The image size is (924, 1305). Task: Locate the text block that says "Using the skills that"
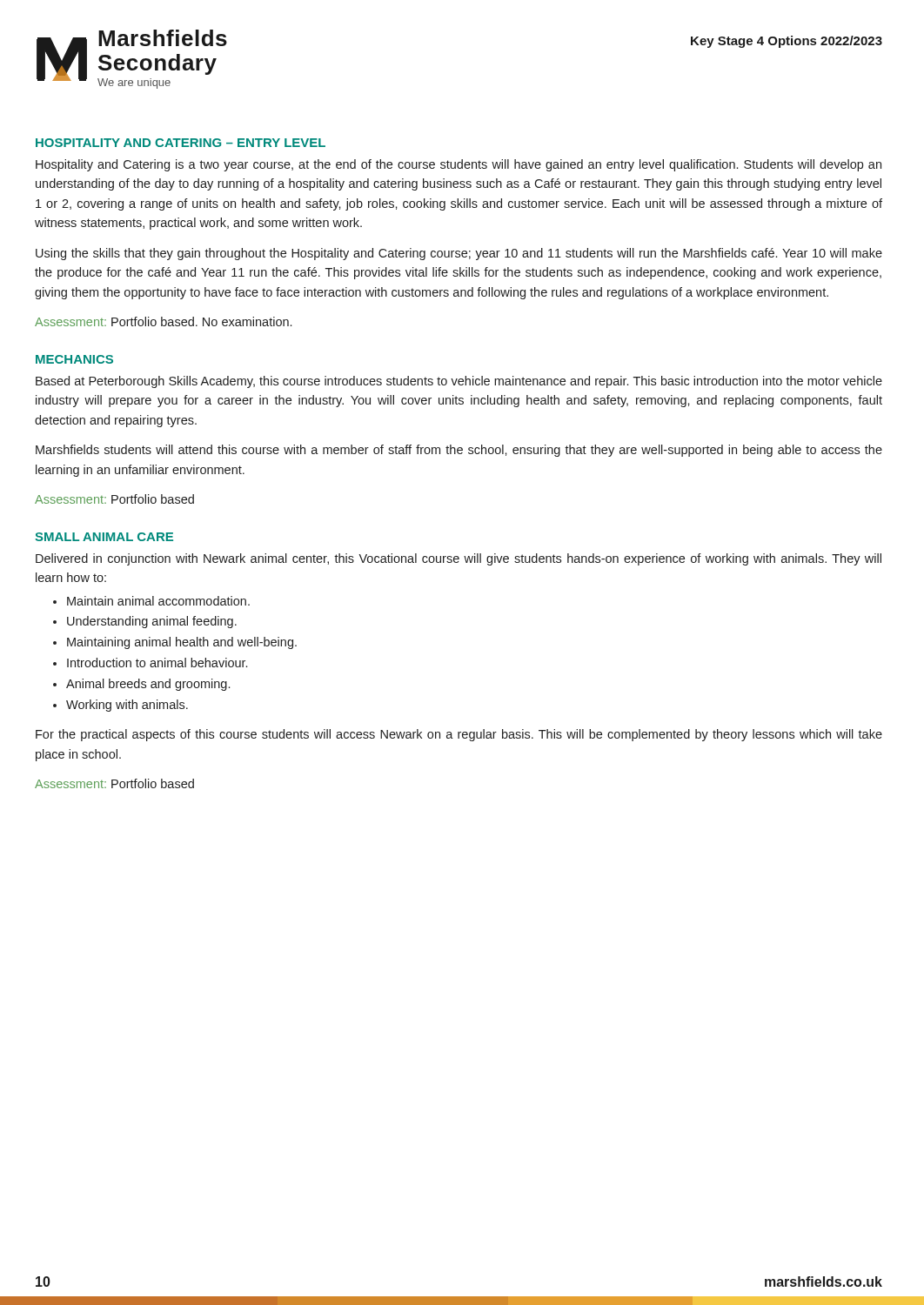459,273
